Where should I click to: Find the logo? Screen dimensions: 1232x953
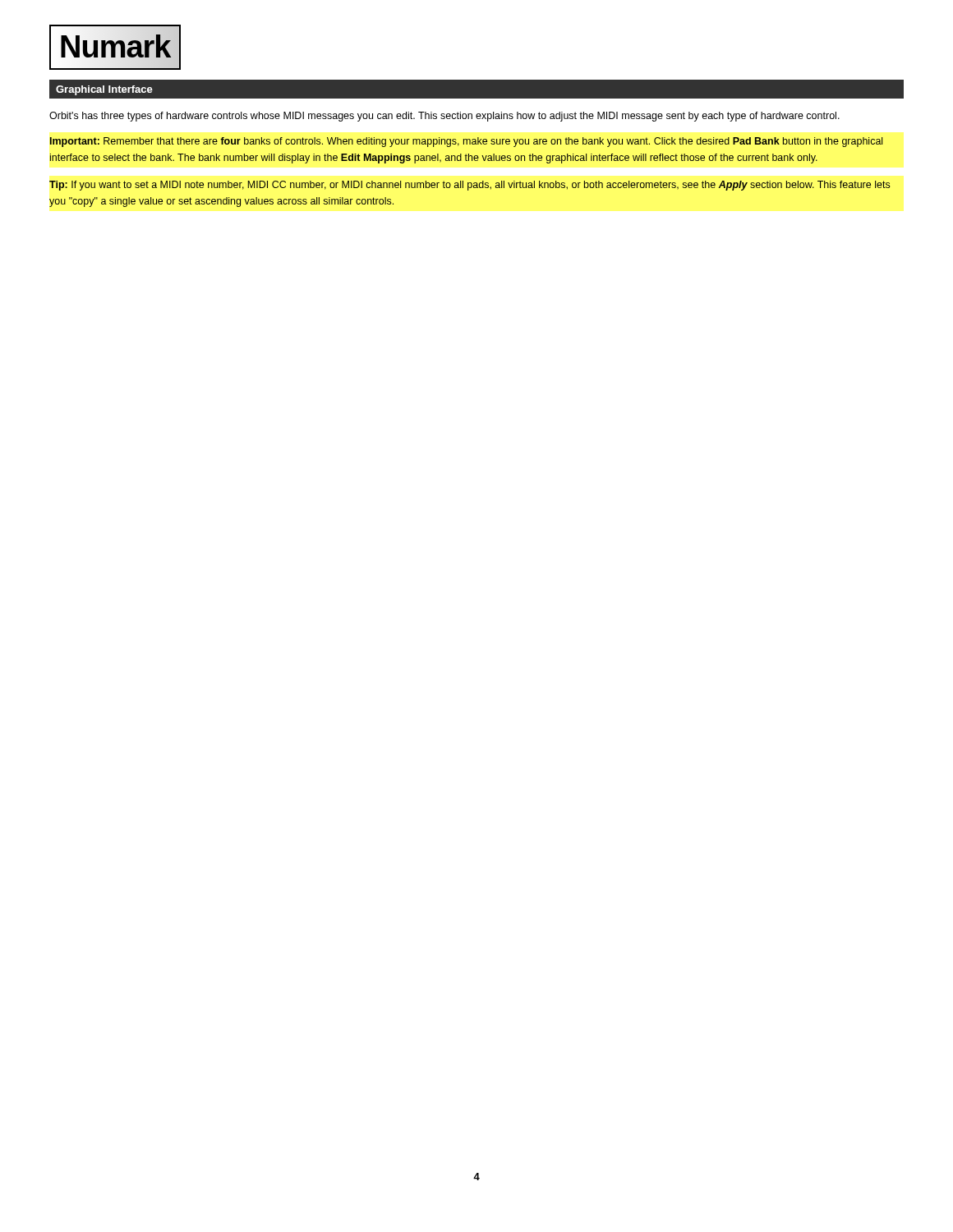tap(115, 47)
